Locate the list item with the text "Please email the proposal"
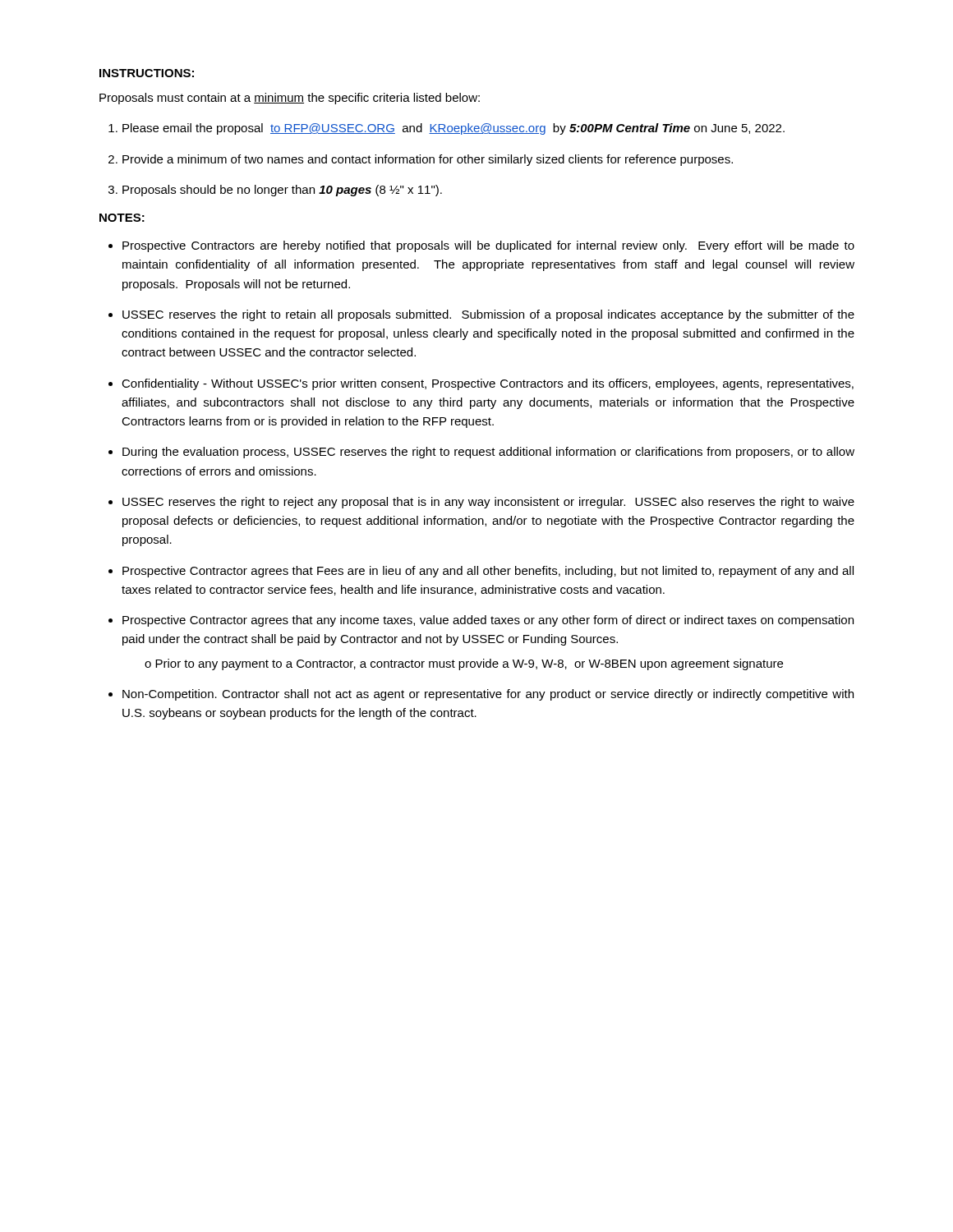This screenshot has height=1232, width=953. tap(454, 128)
